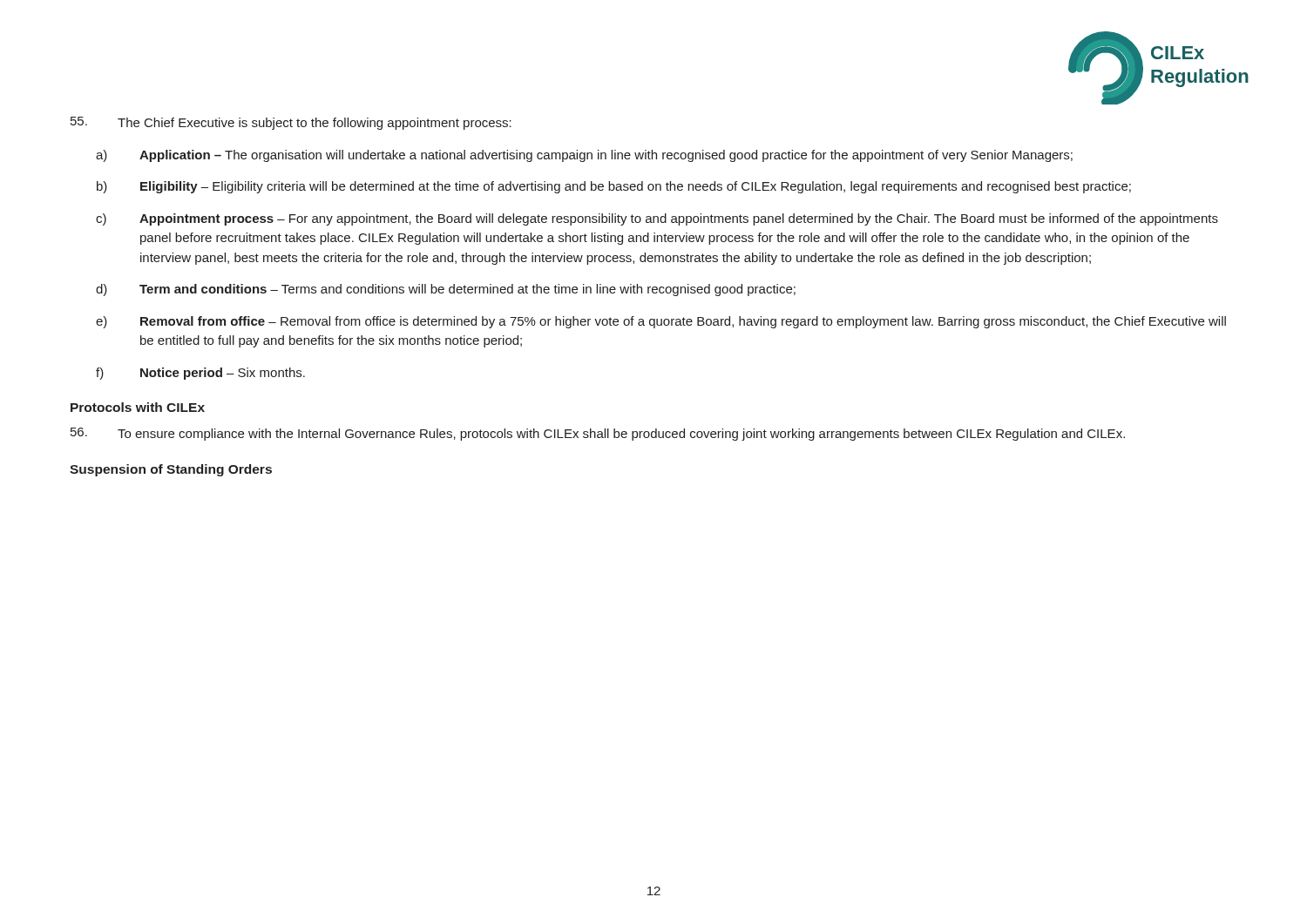The height and width of the screenshot is (924, 1307).
Task: Click on the section header that reads "Suspension of Standing Orders"
Action: (171, 469)
